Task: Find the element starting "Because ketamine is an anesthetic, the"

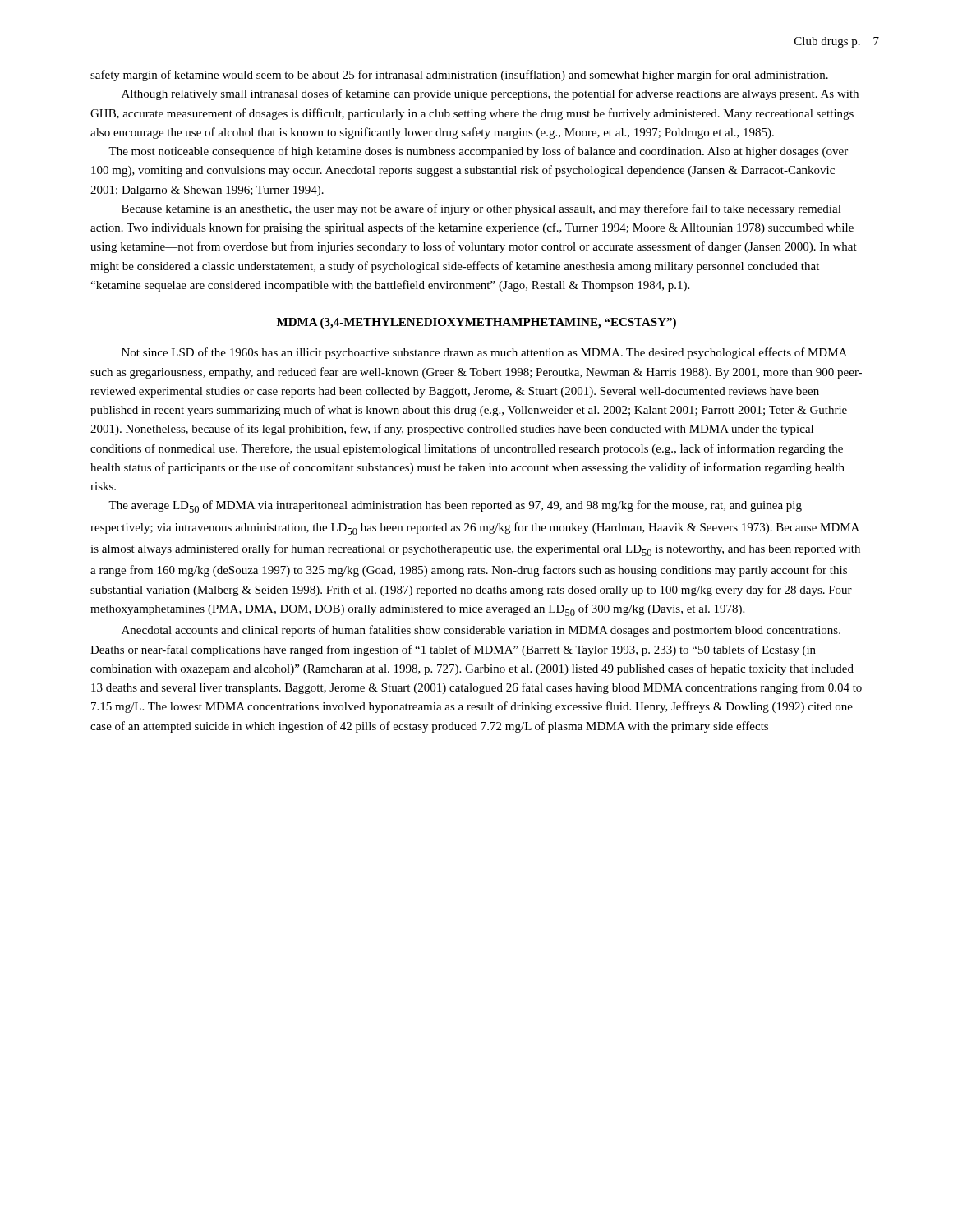Action: tap(476, 247)
